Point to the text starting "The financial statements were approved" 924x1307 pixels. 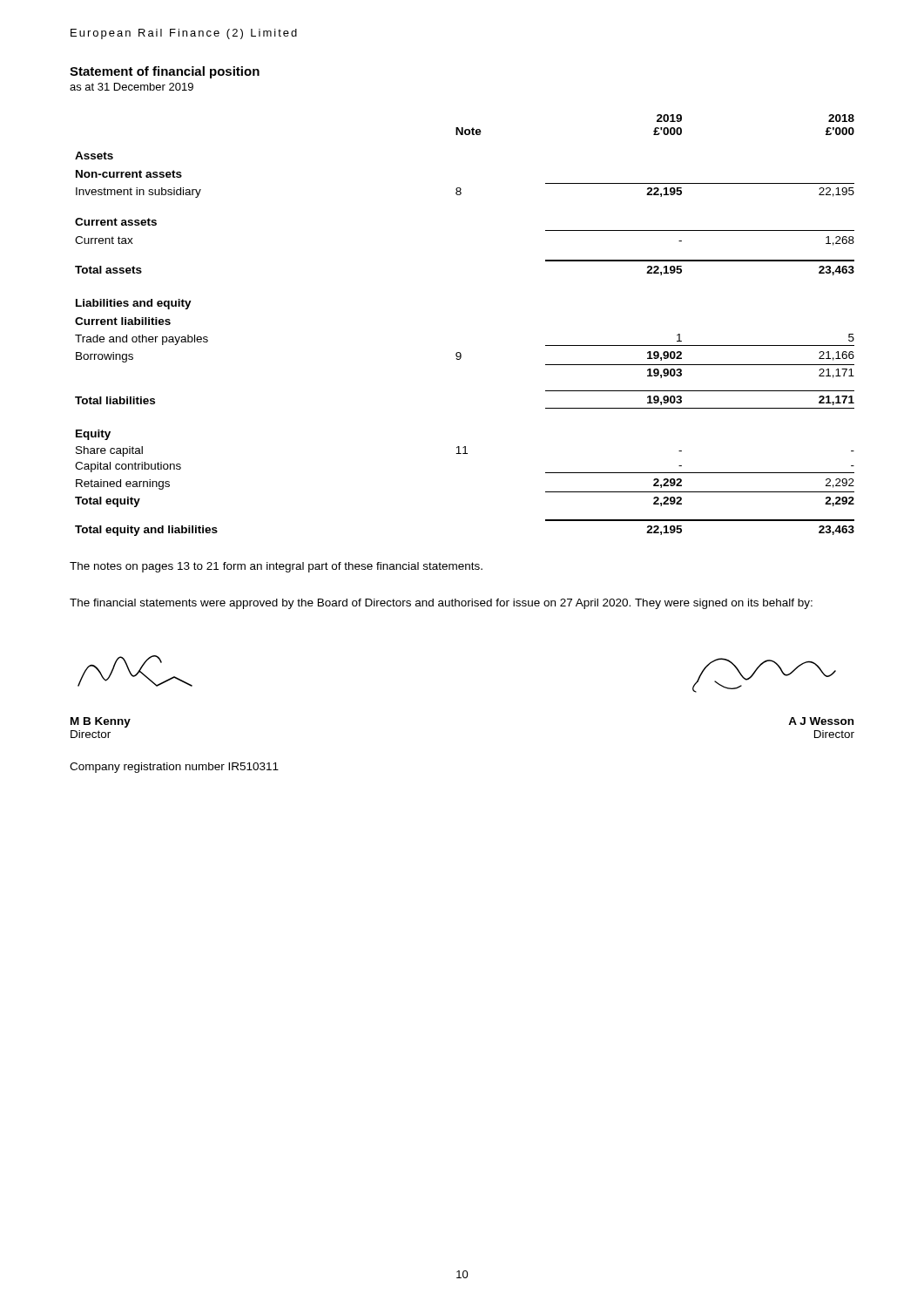click(x=441, y=602)
